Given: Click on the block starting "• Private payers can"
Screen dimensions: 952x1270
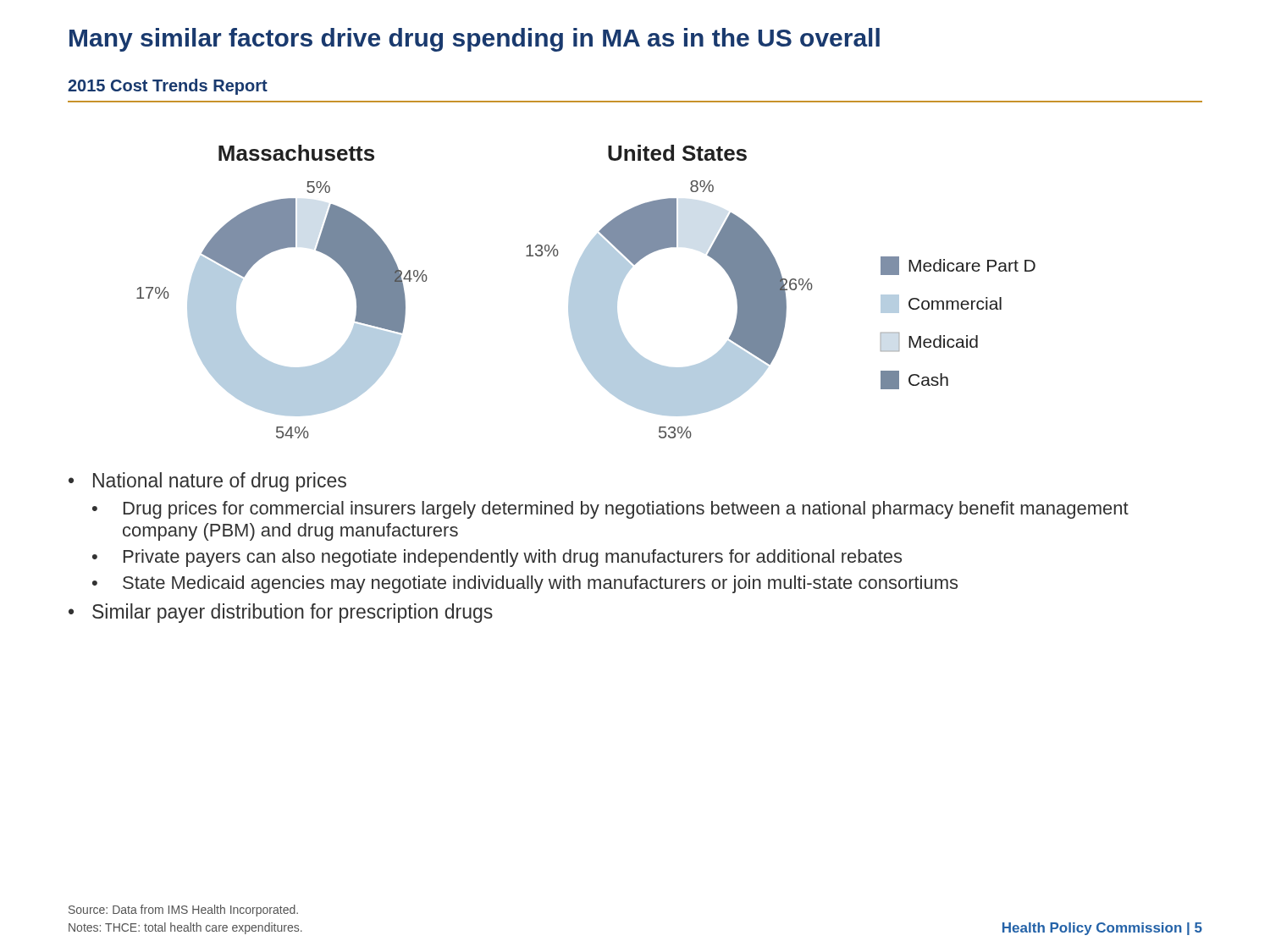Looking at the screenshot, I should 497,557.
